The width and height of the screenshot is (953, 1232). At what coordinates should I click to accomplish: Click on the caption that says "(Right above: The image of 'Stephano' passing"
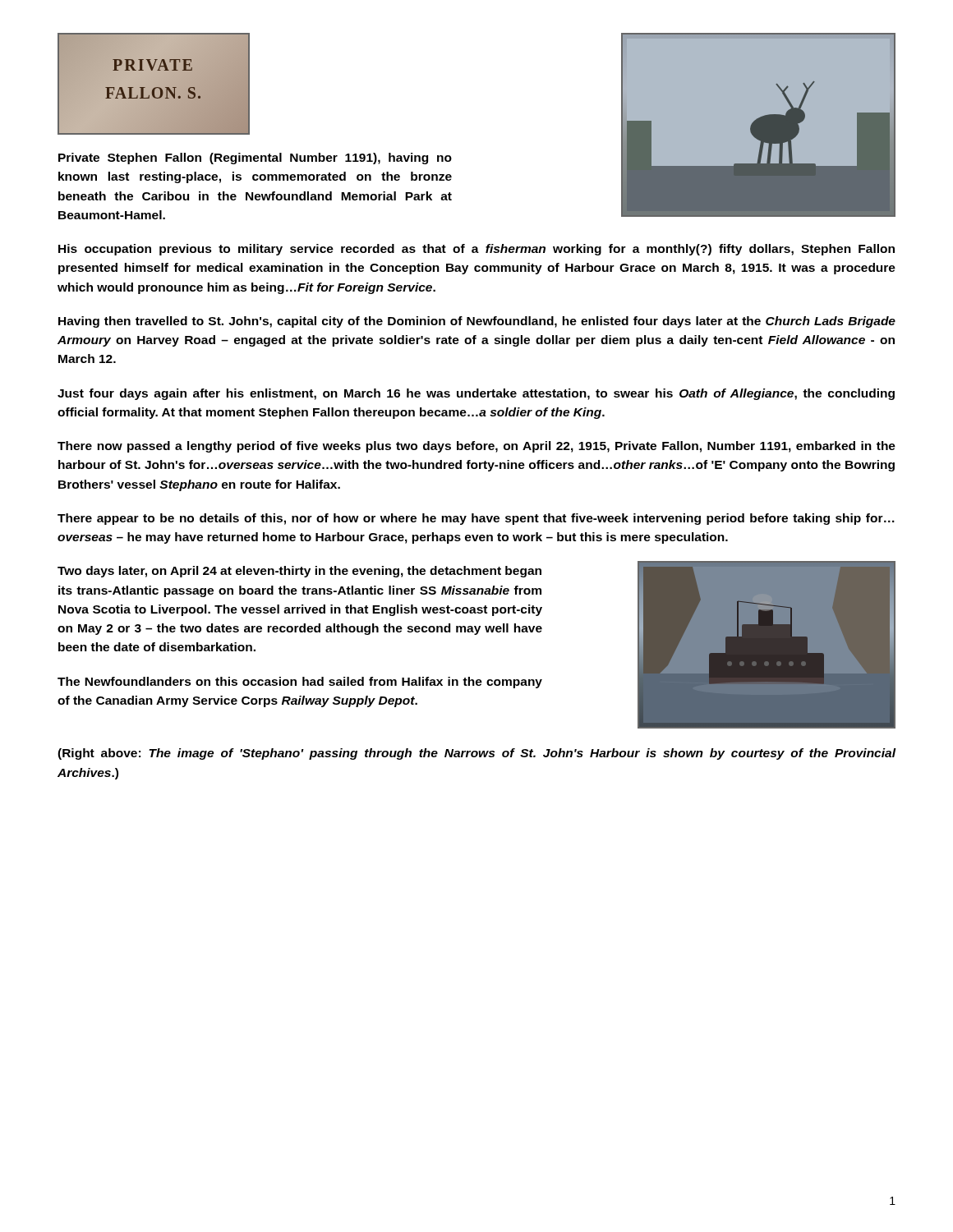pos(476,762)
